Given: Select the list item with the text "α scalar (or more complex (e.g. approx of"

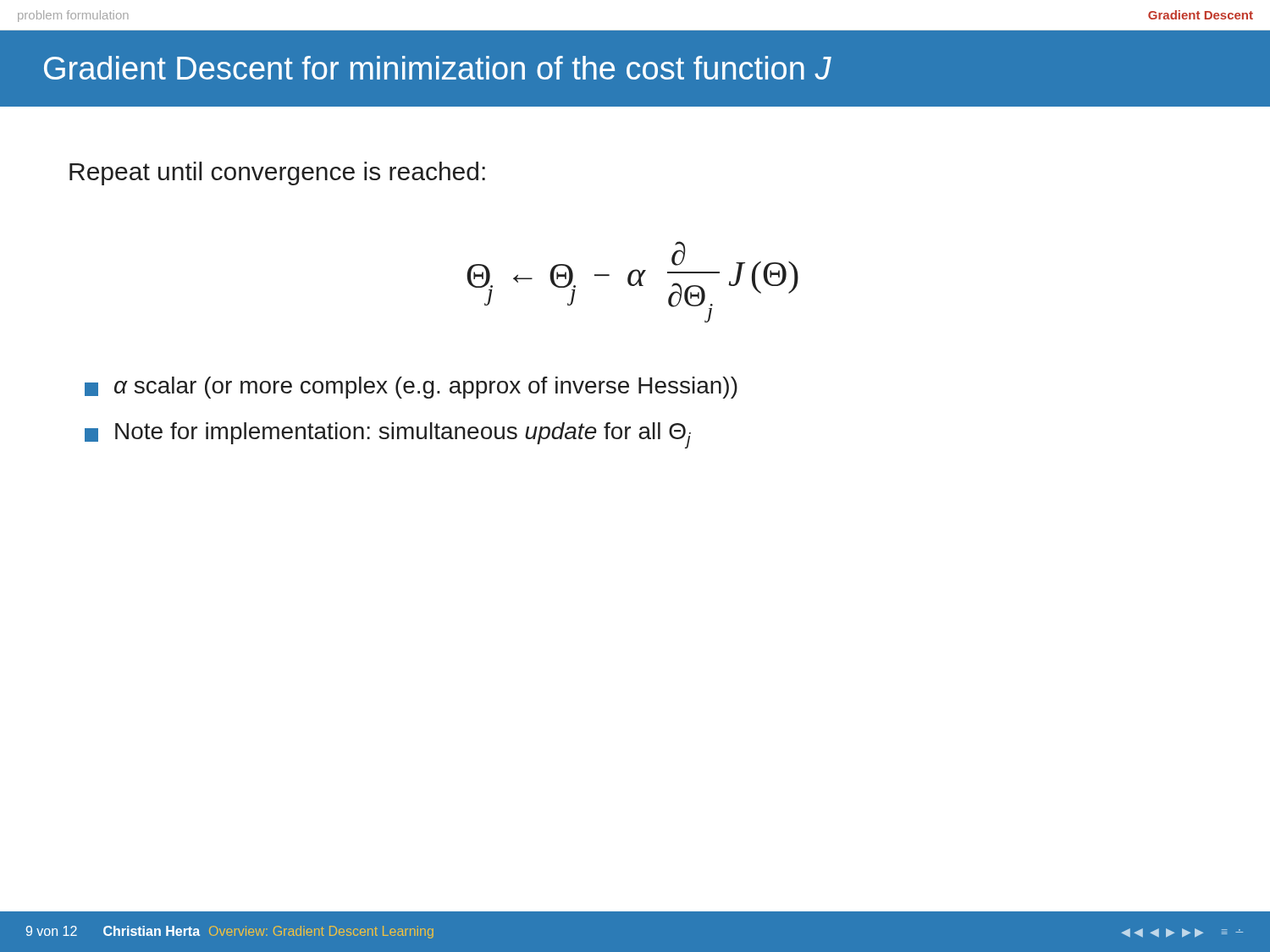Looking at the screenshot, I should click(x=411, y=386).
